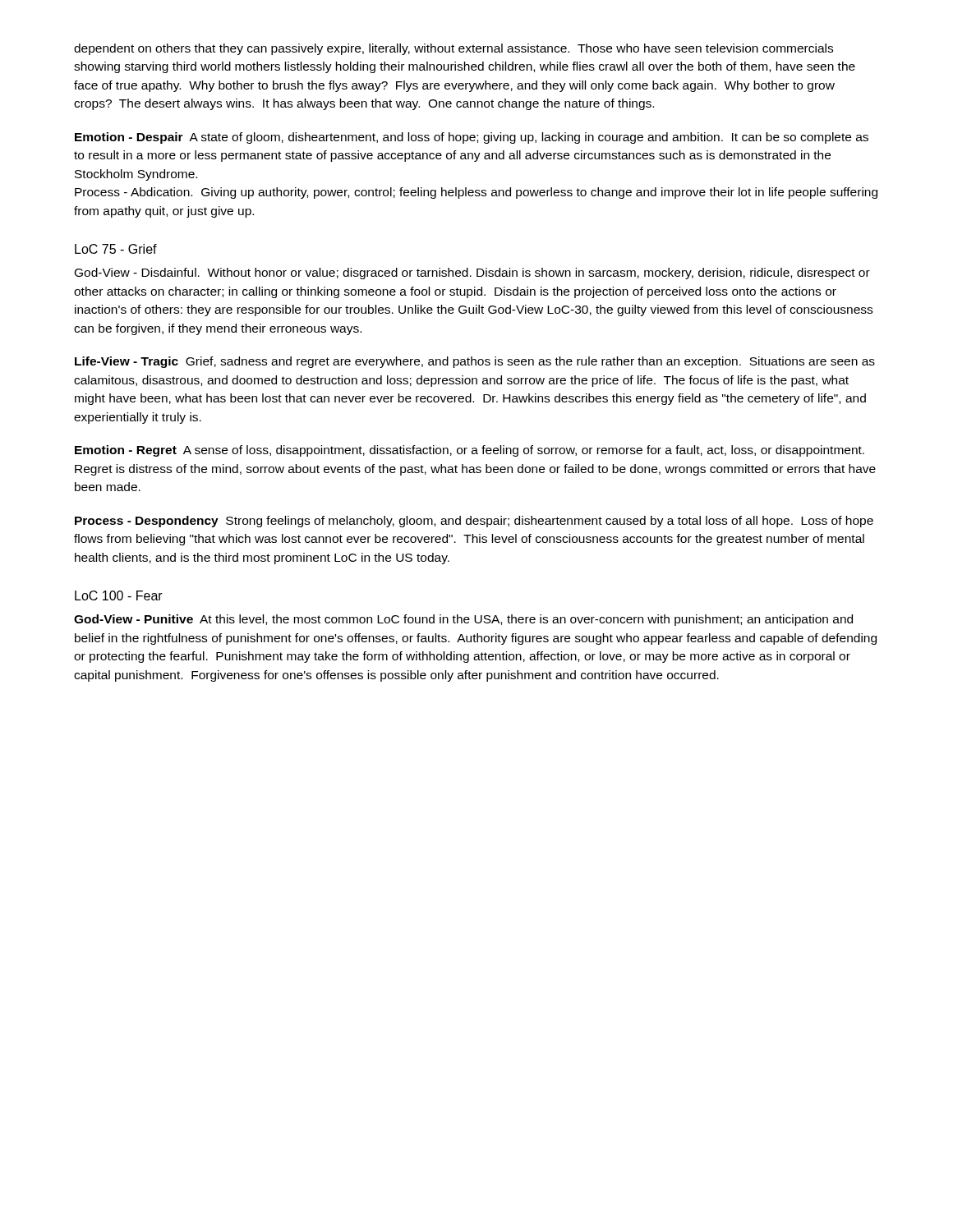Screen dimensions: 1232x953
Task: Find the block on this page that starts "God-View - Punitive At this"
Action: click(x=476, y=647)
